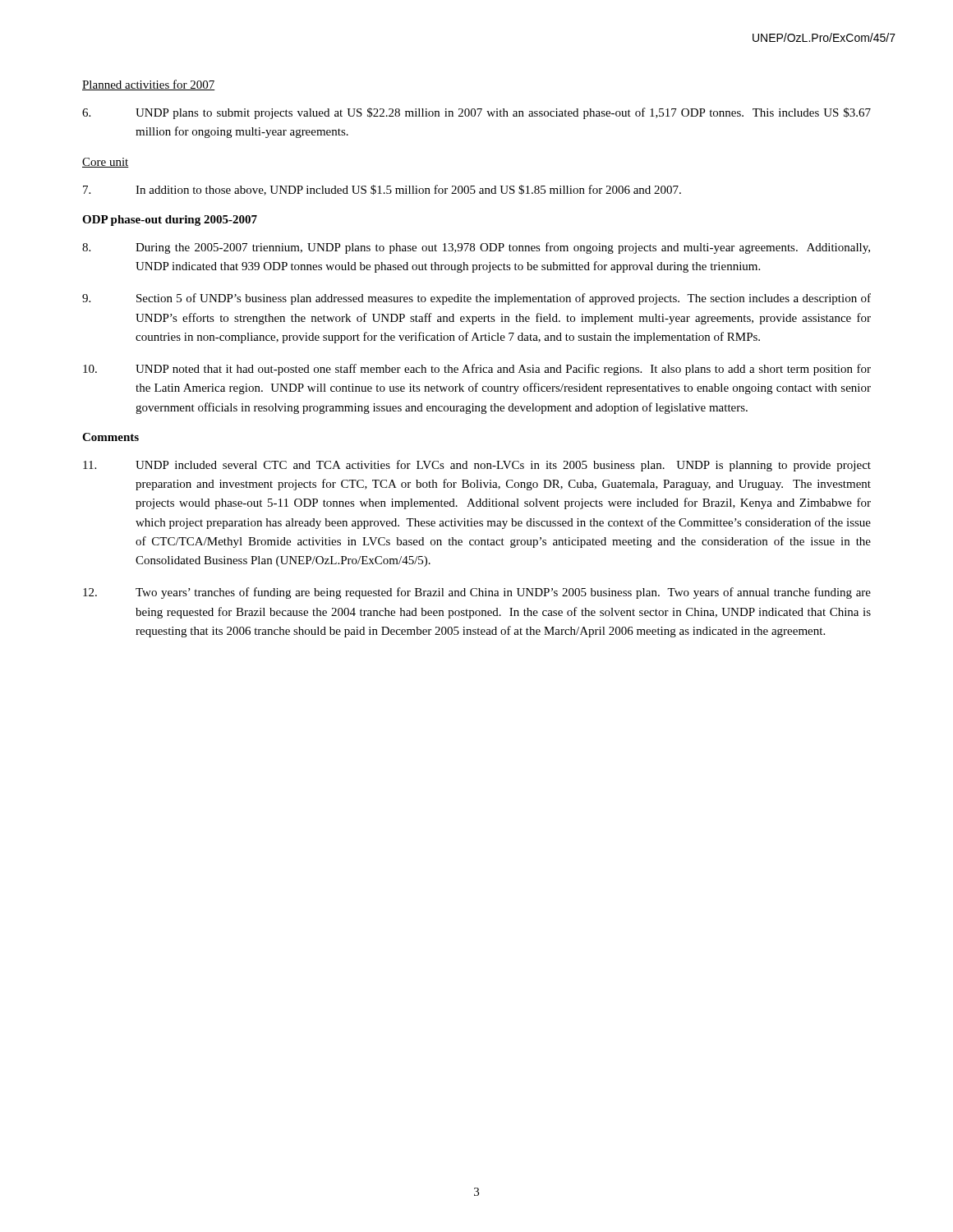
Task: Point to the element starting "Planned activities for 2007"
Action: [148, 85]
